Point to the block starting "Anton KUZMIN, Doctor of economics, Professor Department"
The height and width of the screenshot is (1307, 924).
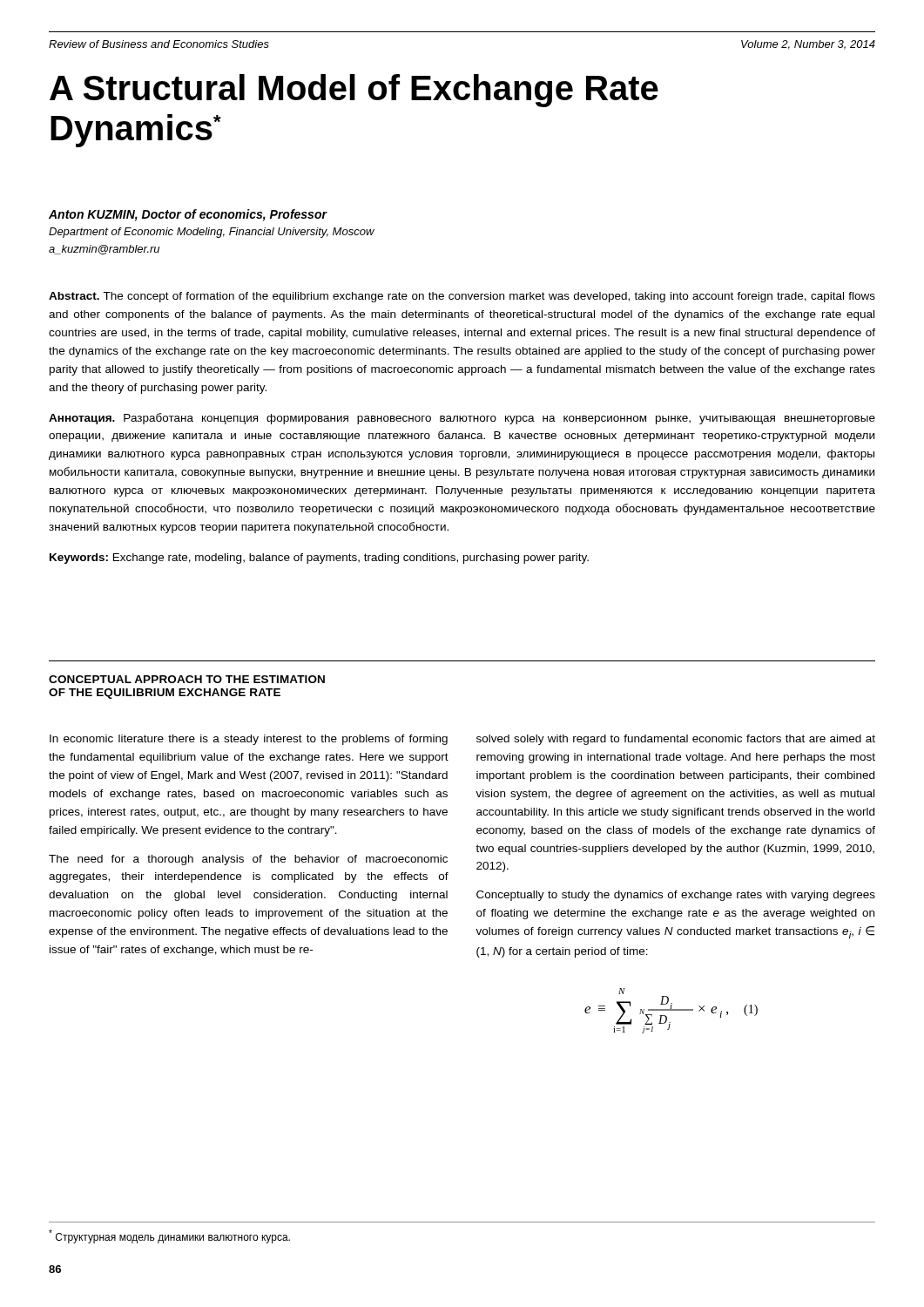188,215
